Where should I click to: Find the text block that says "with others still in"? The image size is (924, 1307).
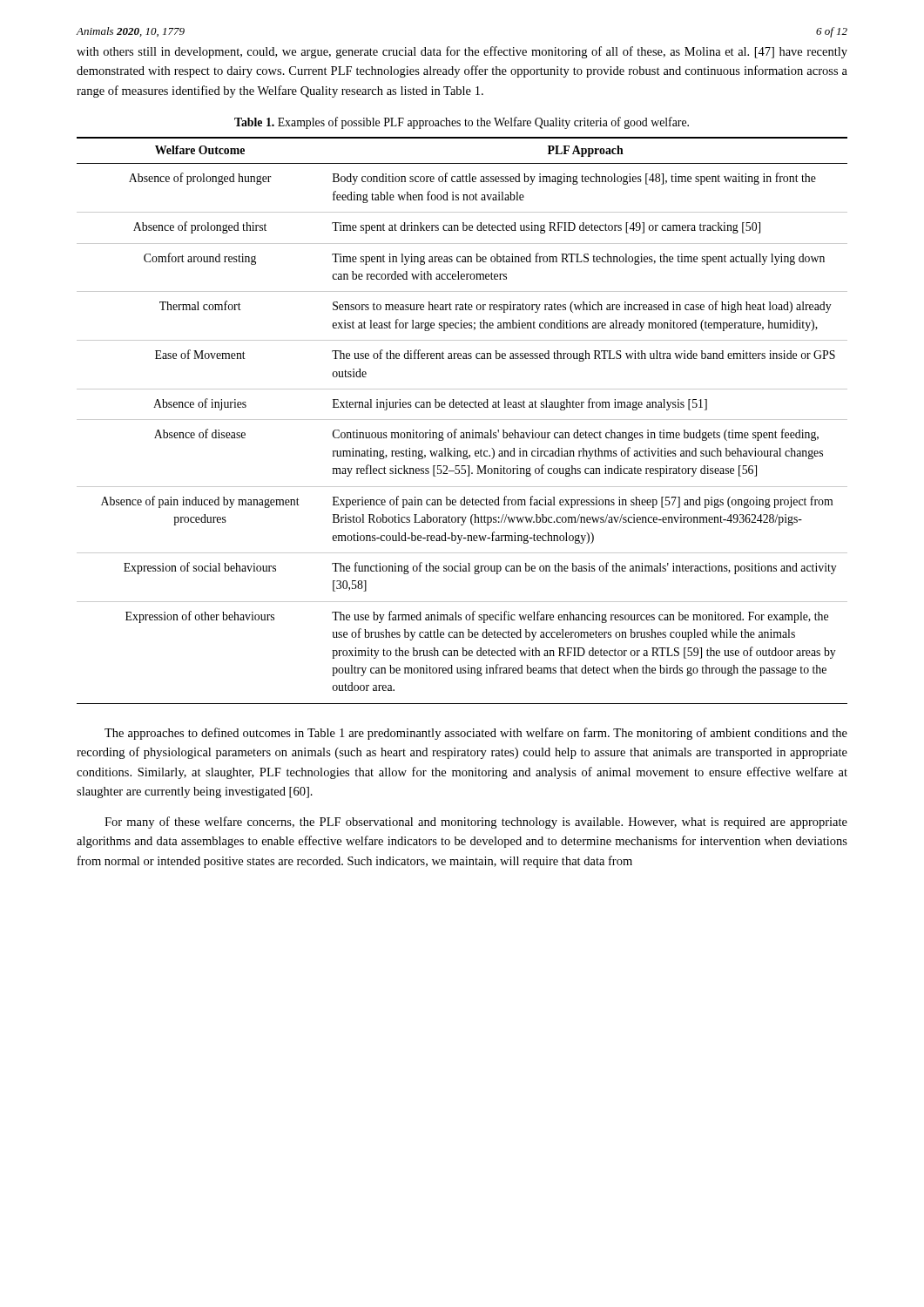pos(462,71)
